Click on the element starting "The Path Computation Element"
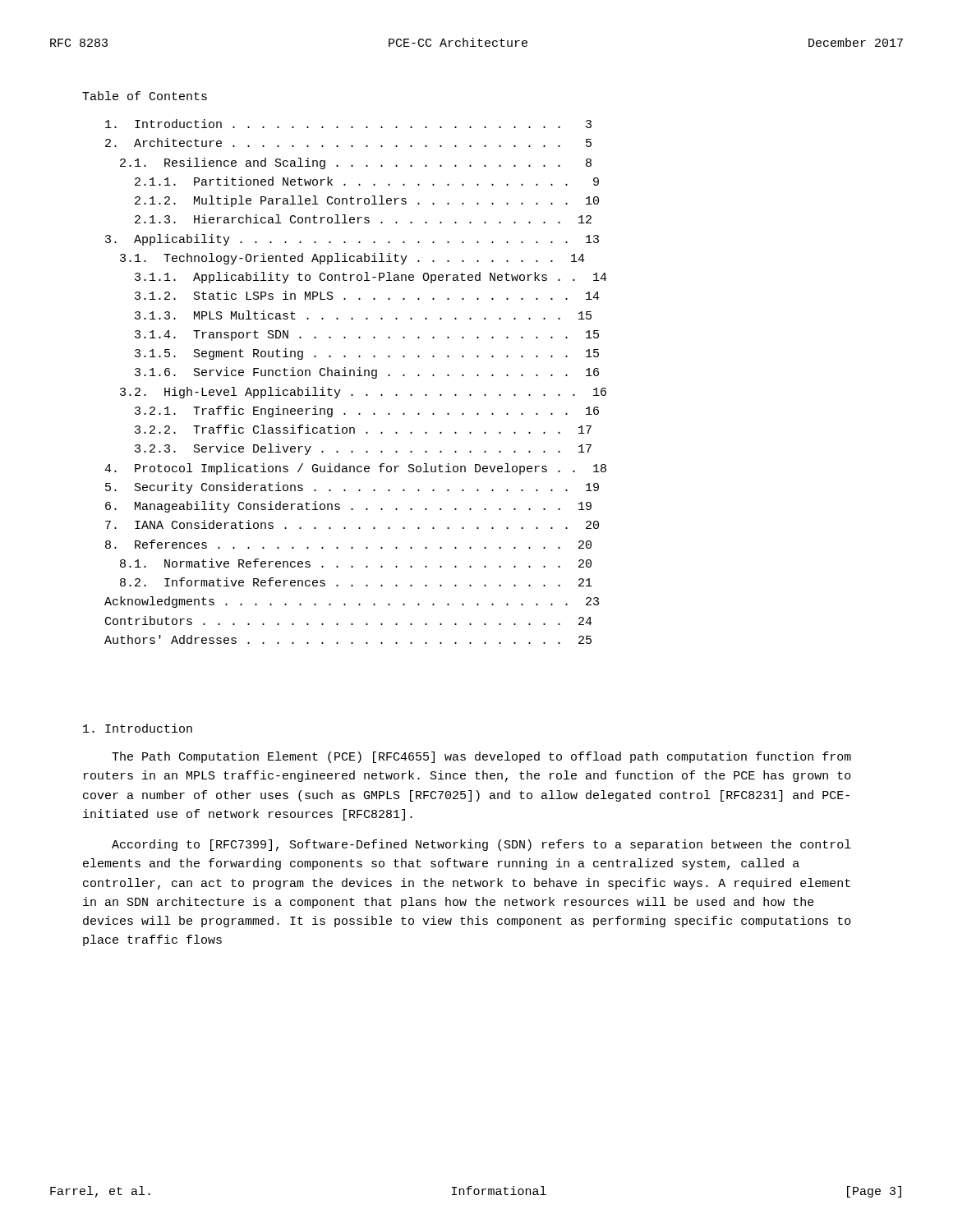Image resolution: width=953 pixels, height=1232 pixels. [x=467, y=786]
